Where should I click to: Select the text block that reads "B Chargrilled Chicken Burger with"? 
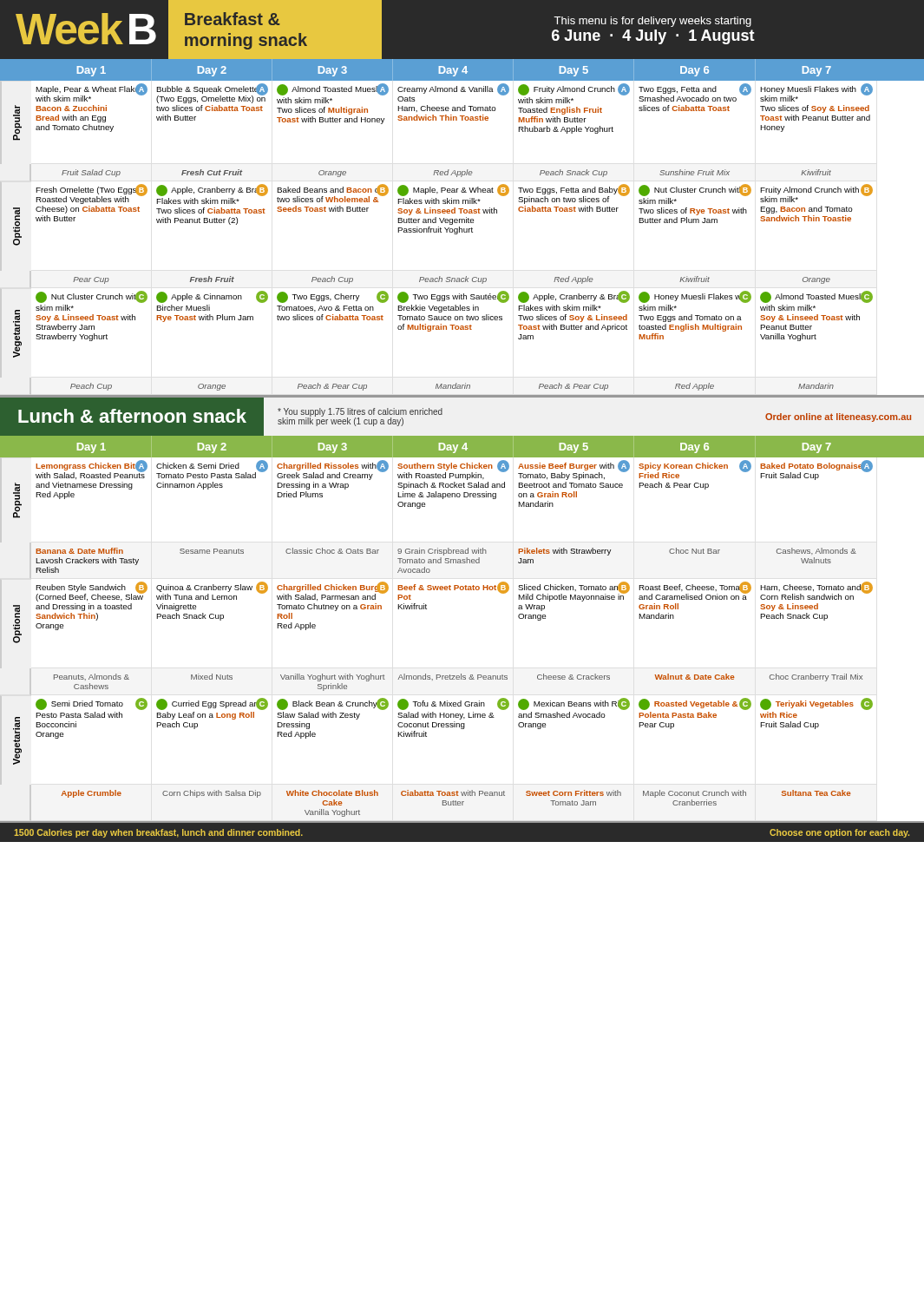click(x=333, y=606)
